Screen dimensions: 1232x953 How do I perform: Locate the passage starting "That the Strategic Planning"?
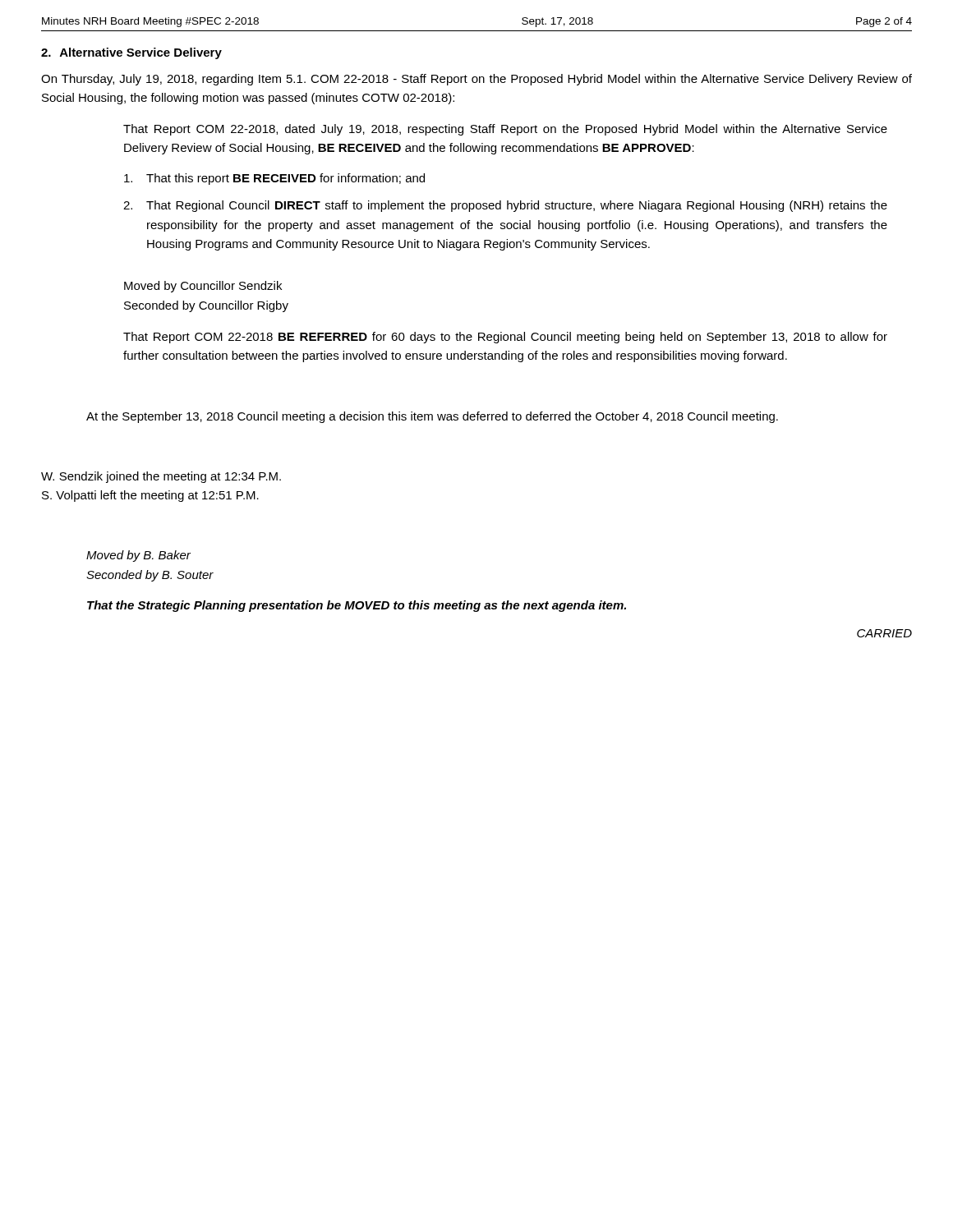[x=357, y=605]
